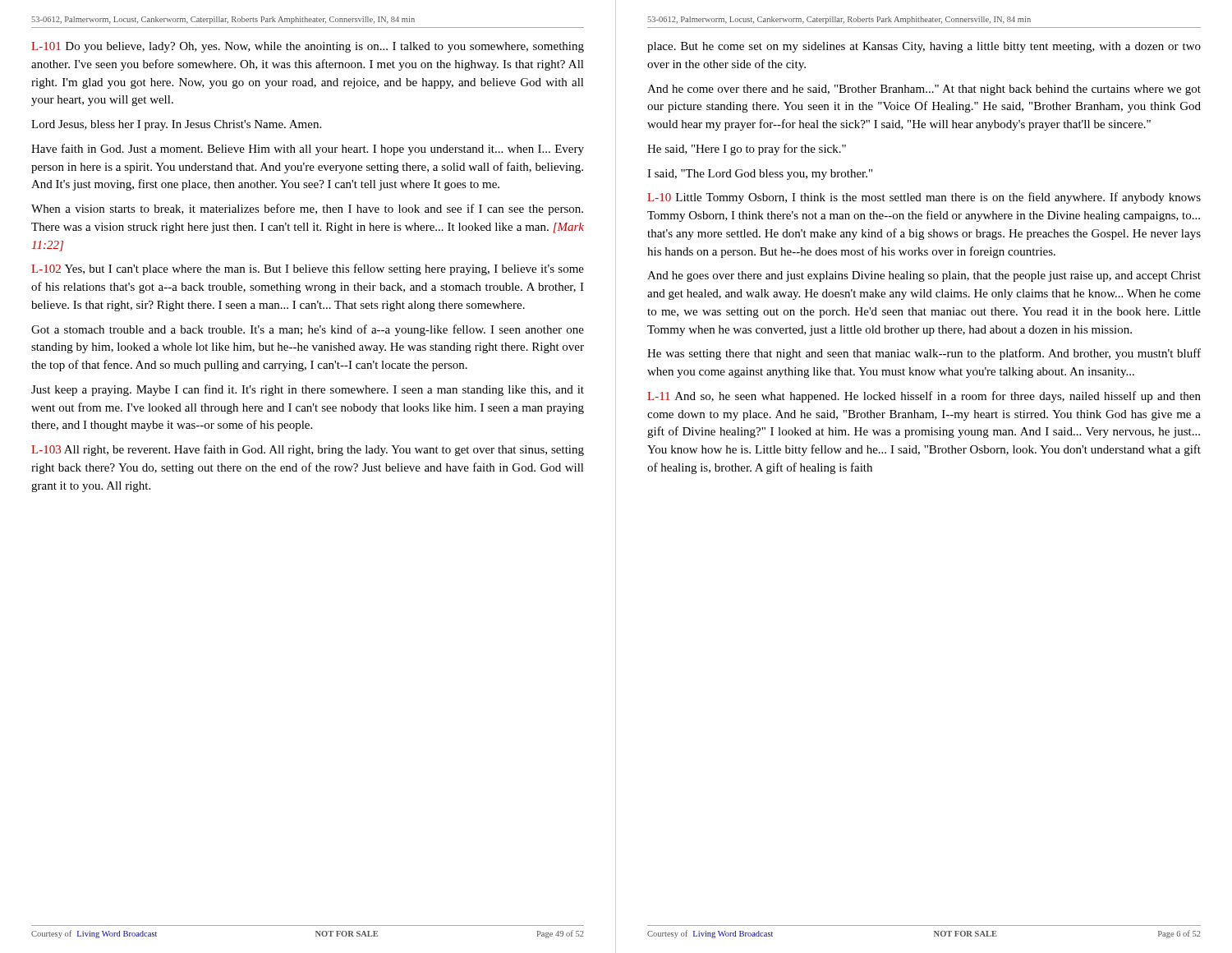
Task: Select the text block that says "L-11 And so, he seen"
Action: pos(924,432)
